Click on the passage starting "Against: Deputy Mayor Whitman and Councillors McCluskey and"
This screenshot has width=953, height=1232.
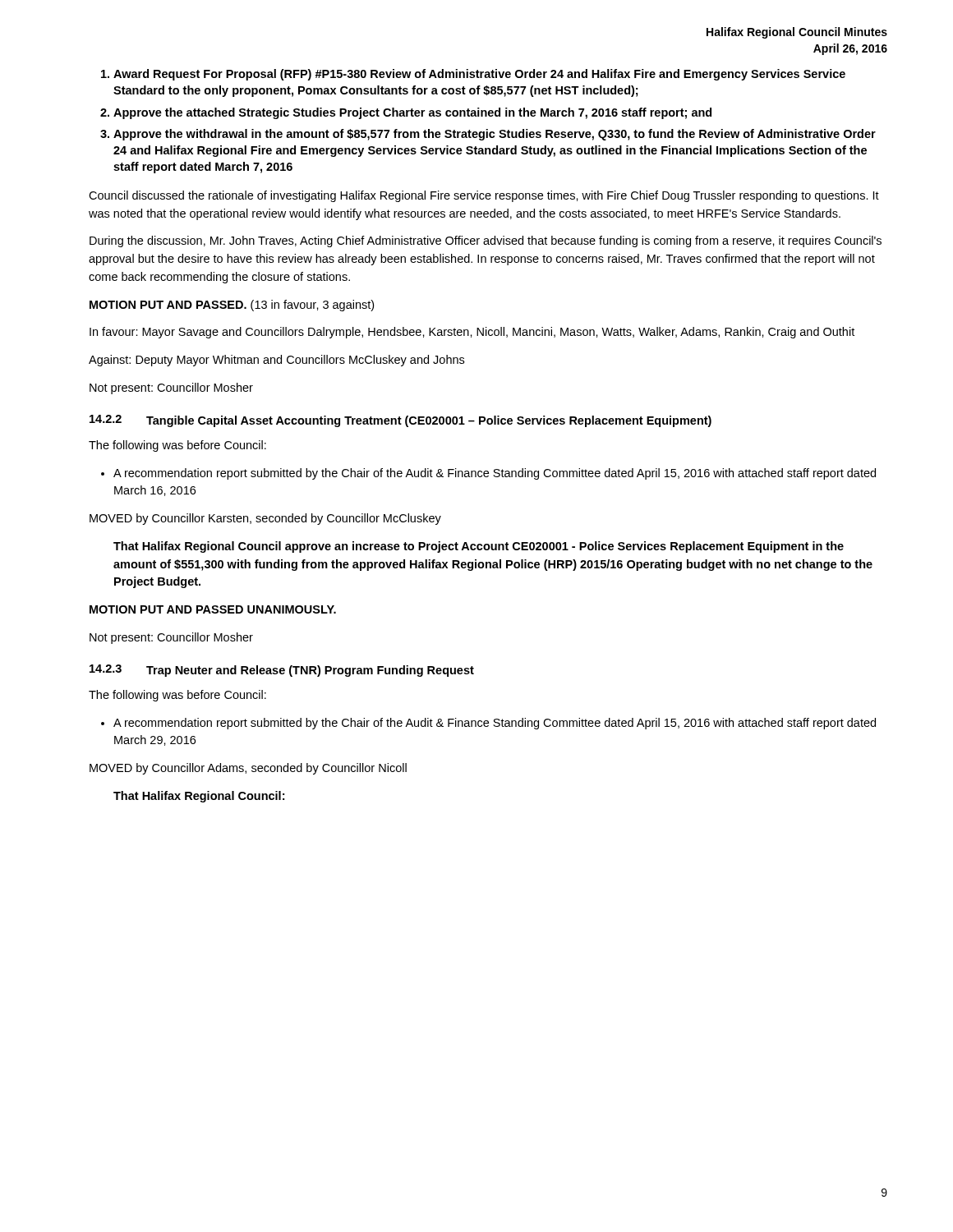276,361
